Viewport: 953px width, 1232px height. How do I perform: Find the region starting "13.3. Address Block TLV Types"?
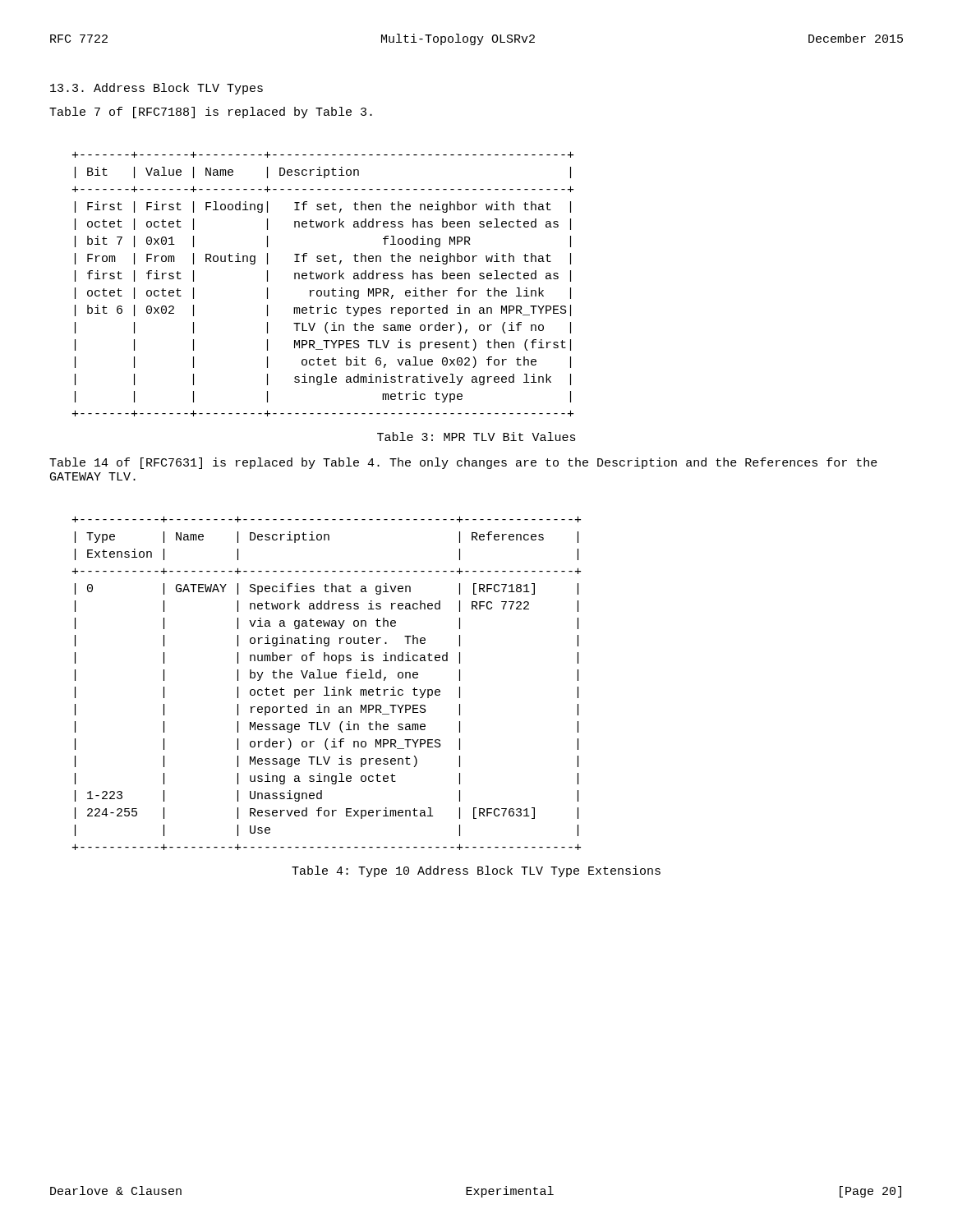157,89
